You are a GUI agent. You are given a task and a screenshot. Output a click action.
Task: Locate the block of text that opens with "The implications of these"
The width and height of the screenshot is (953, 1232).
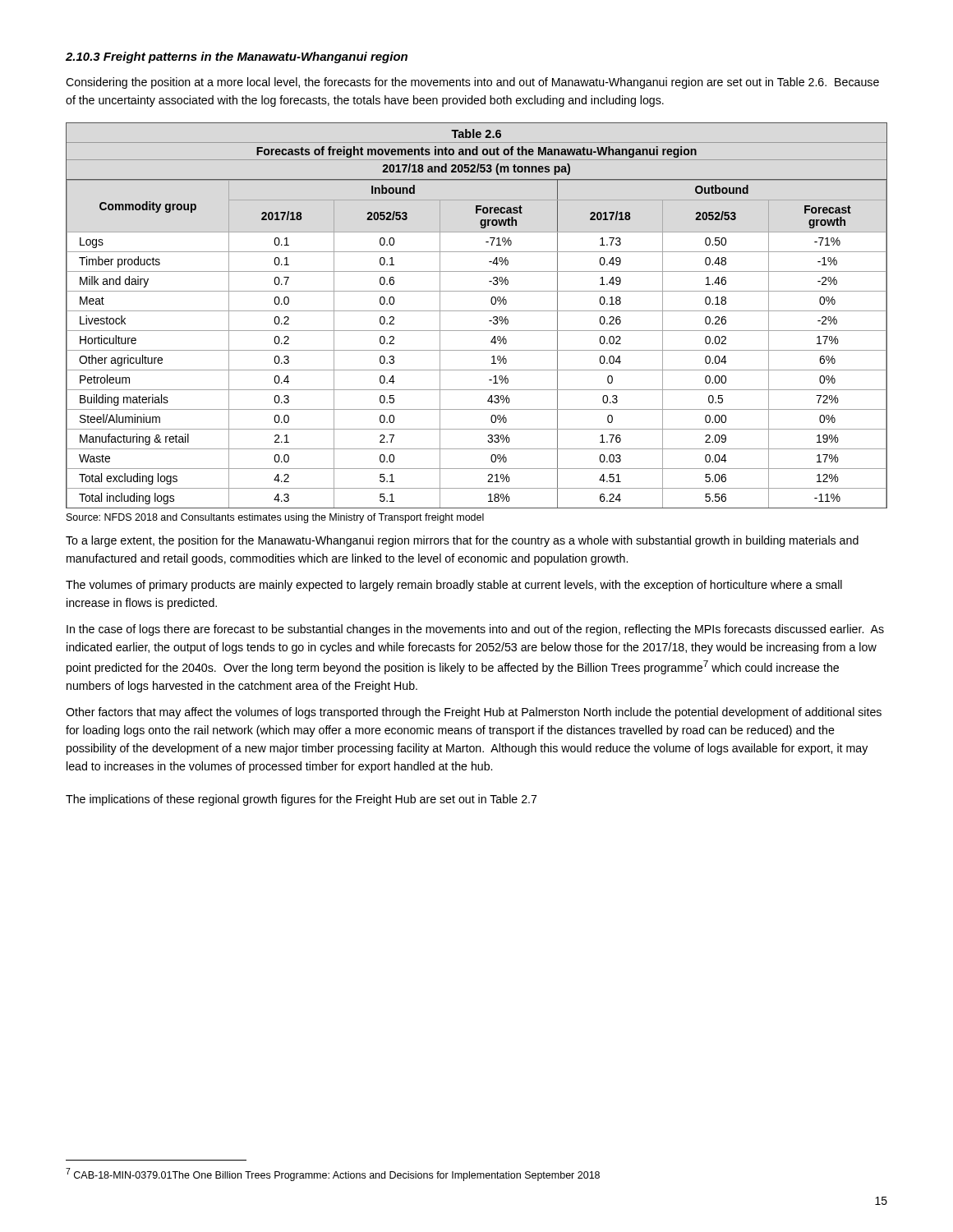tap(301, 799)
